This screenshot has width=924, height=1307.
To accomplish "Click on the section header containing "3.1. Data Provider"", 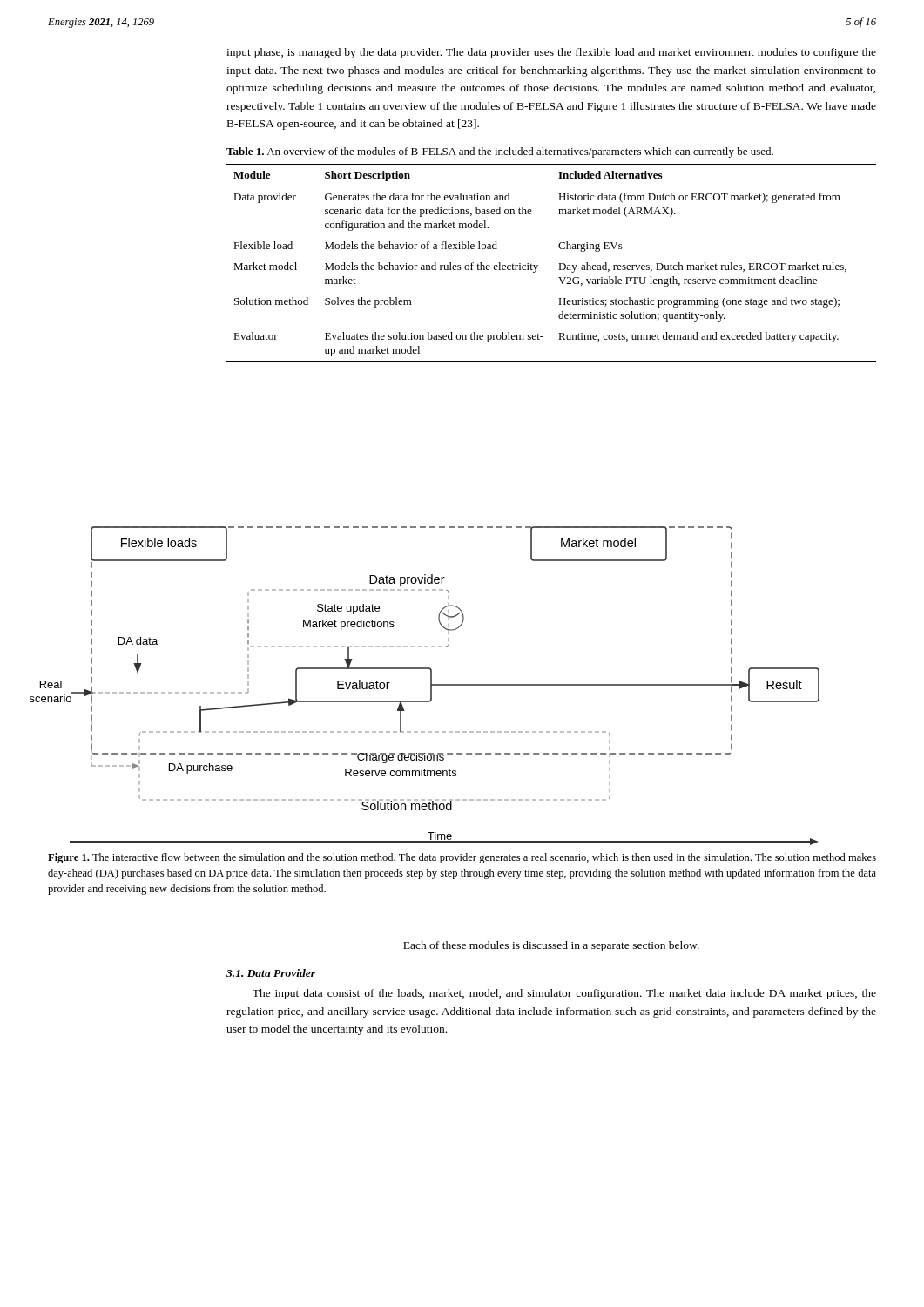I will [271, 973].
